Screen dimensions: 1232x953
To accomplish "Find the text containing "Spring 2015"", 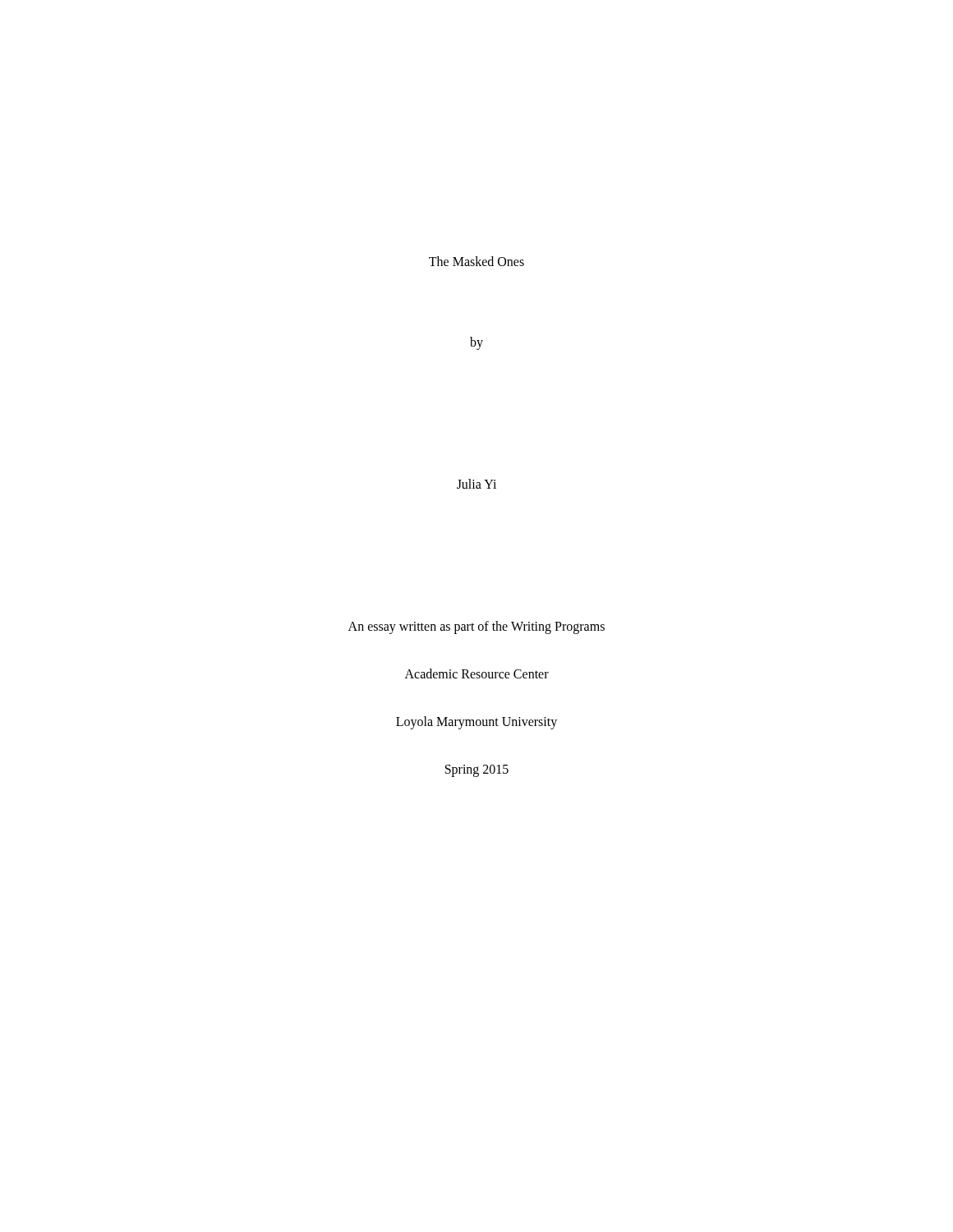I will (x=476, y=769).
